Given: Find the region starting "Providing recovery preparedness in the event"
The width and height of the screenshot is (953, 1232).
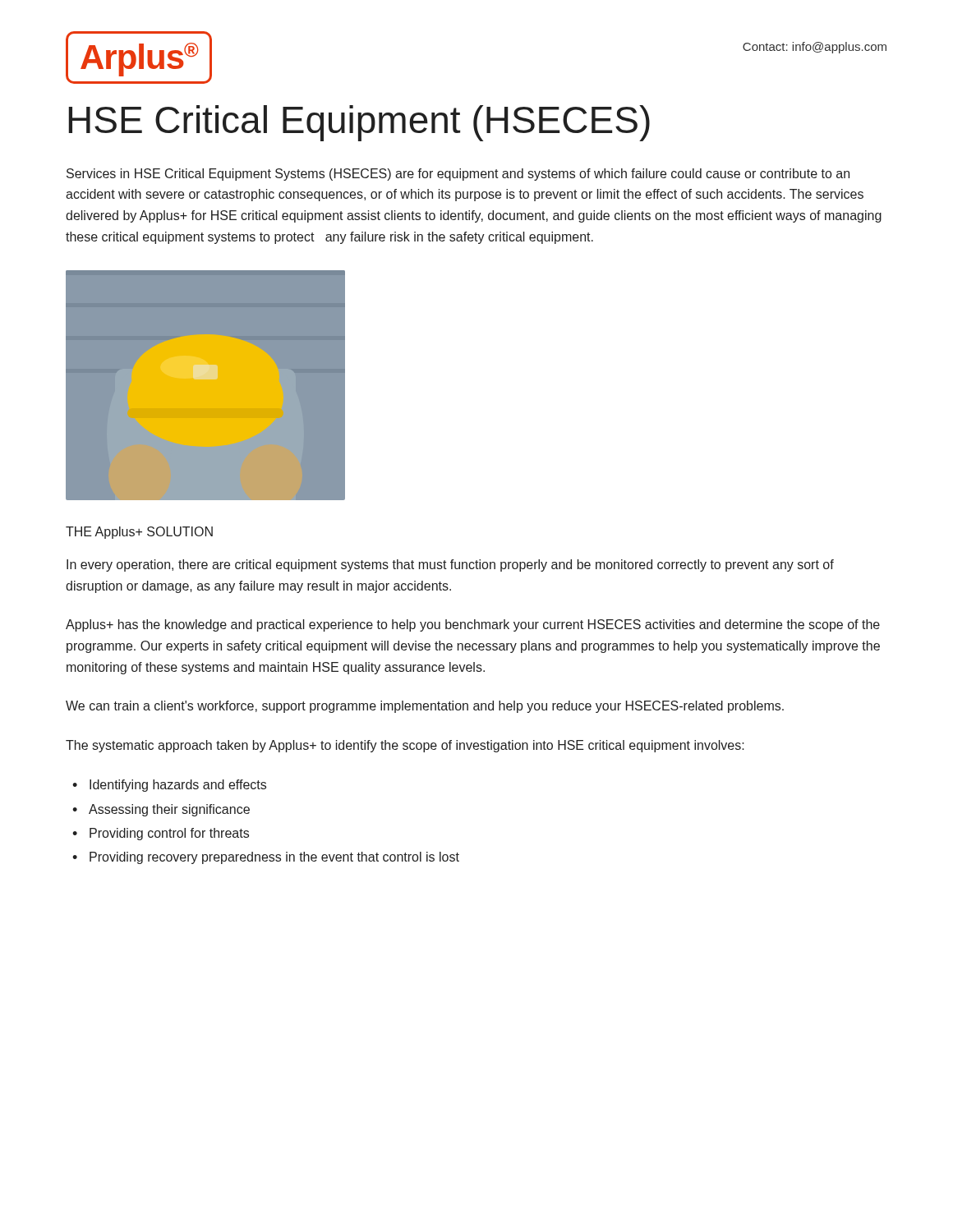Looking at the screenshot, I should (x=274, y=857).
